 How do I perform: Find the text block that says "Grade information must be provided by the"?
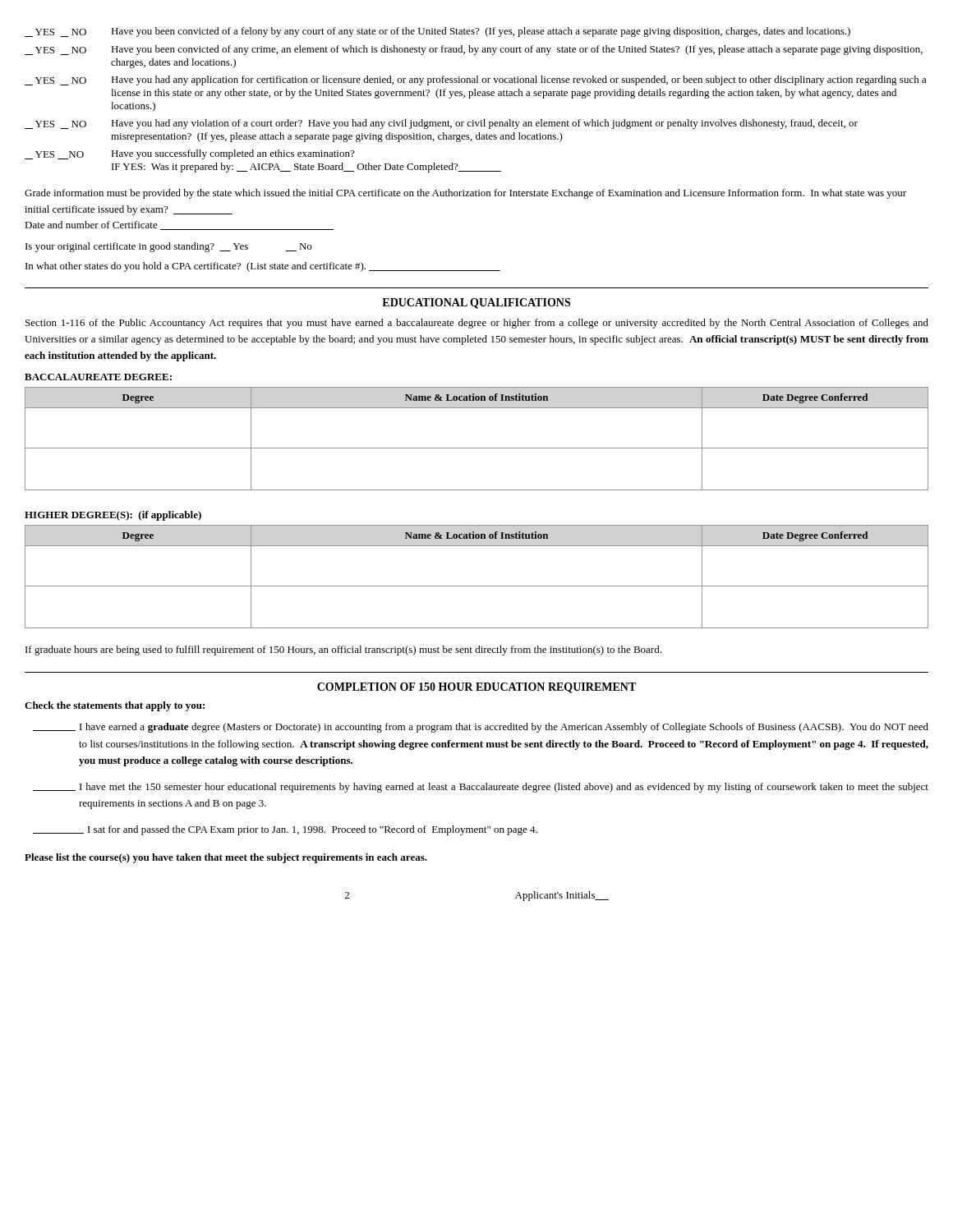pos(465,194)
